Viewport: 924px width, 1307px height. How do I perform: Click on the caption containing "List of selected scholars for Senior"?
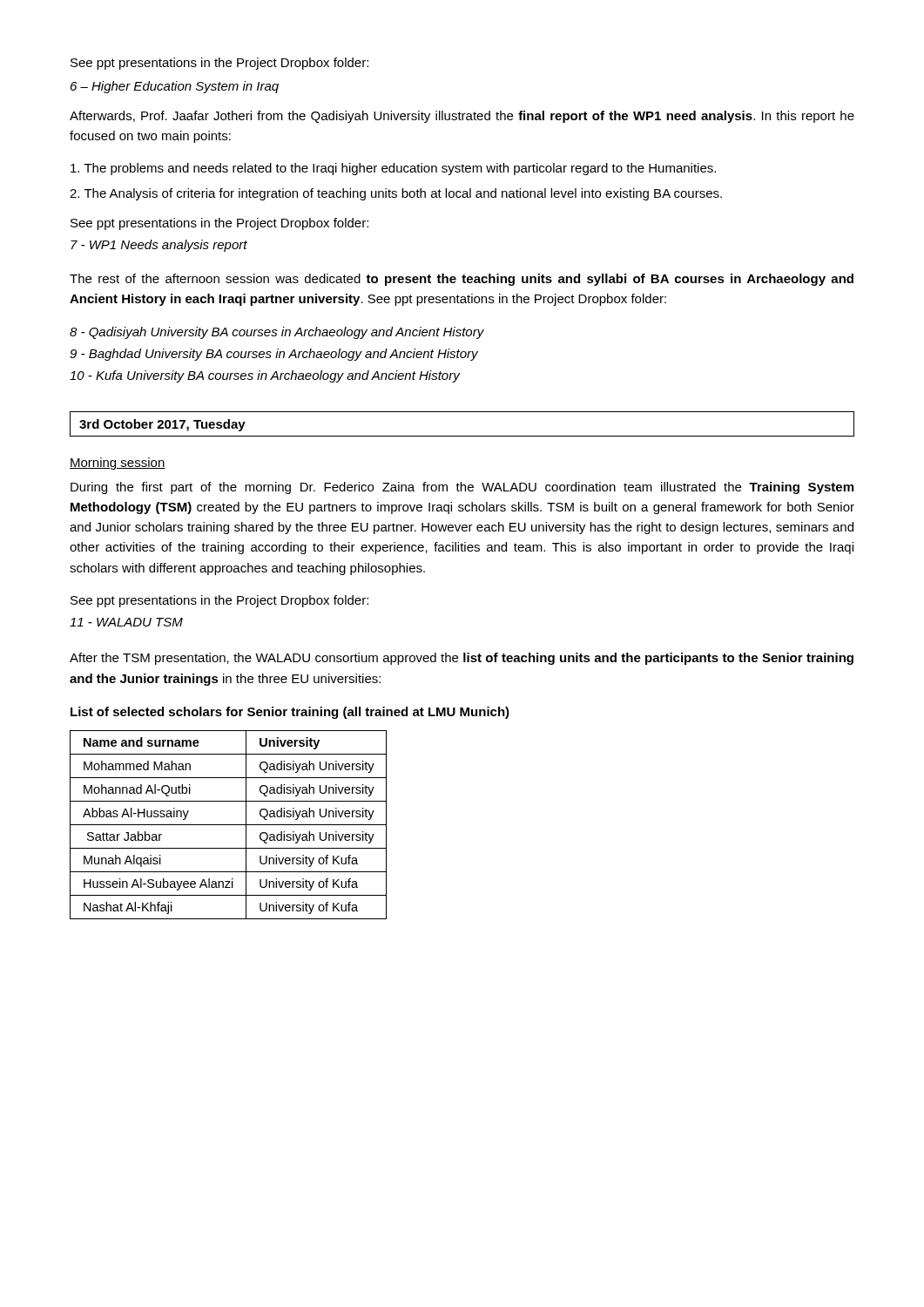(x=290, y=711)
